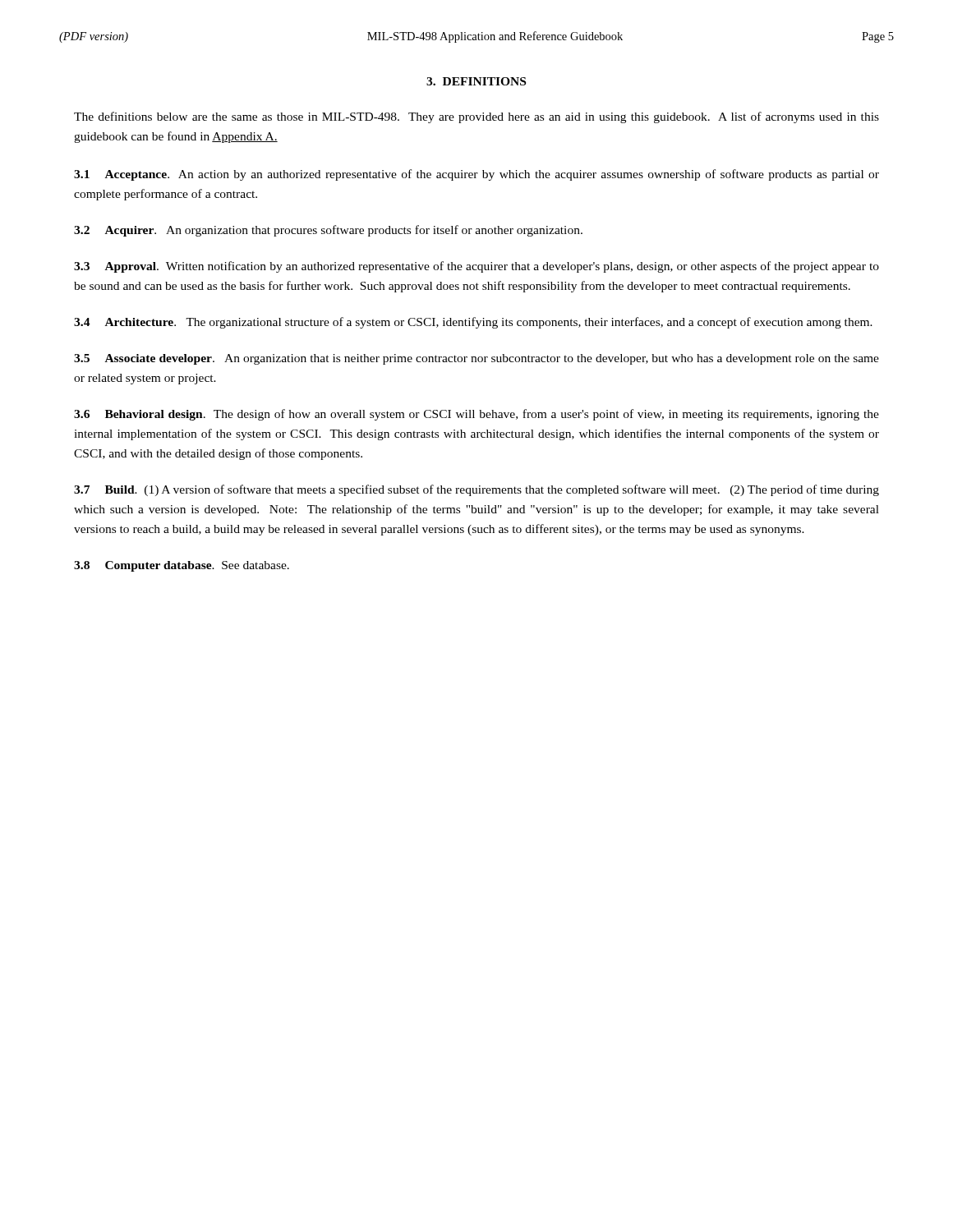Click the passage that begins "6Behavioral design. The design"
Viewport: 953px width, 1232px height.
pyautogui.click(x=476, y=433)
